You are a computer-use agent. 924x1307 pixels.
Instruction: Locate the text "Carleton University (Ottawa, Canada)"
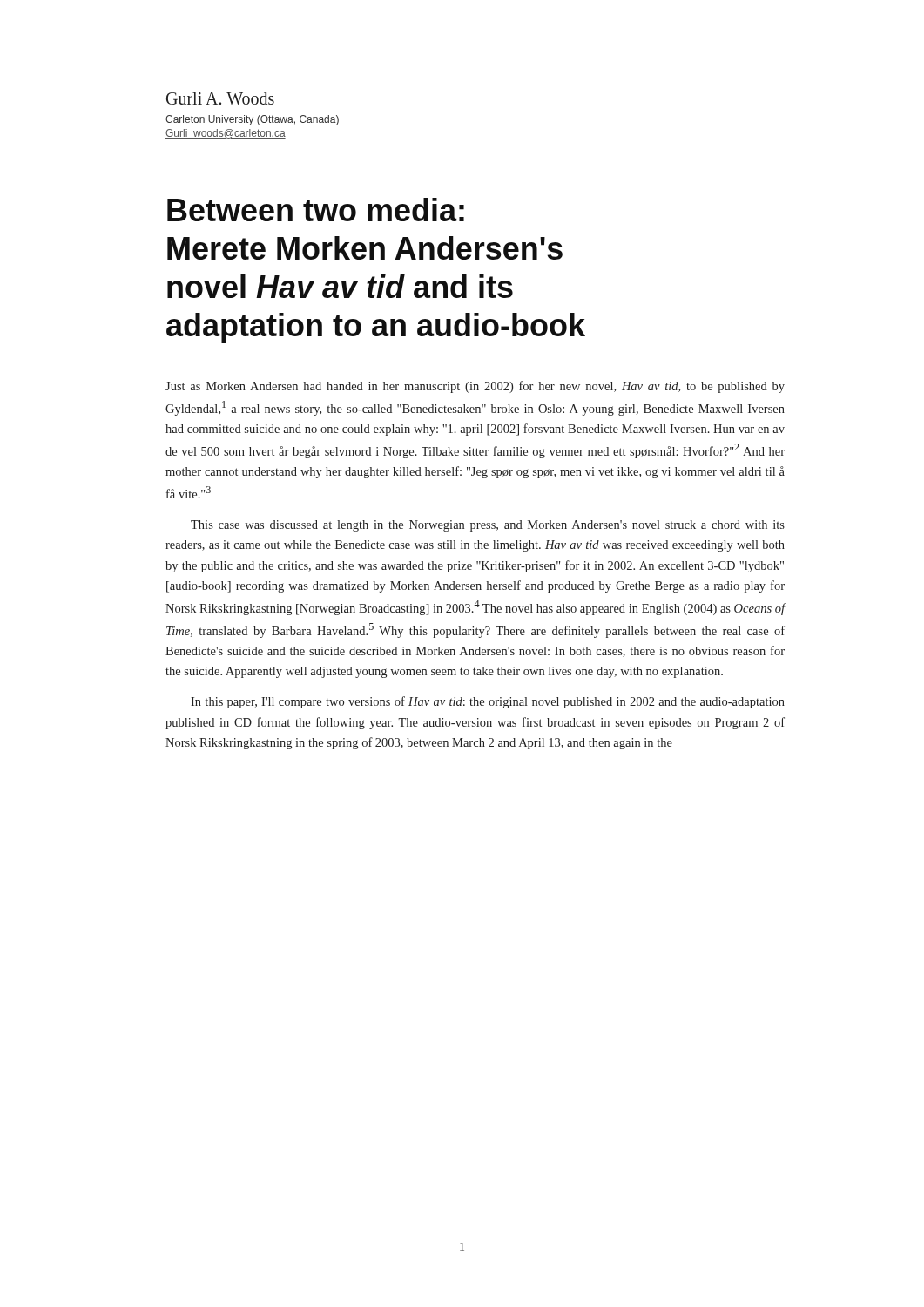[252, 120]
